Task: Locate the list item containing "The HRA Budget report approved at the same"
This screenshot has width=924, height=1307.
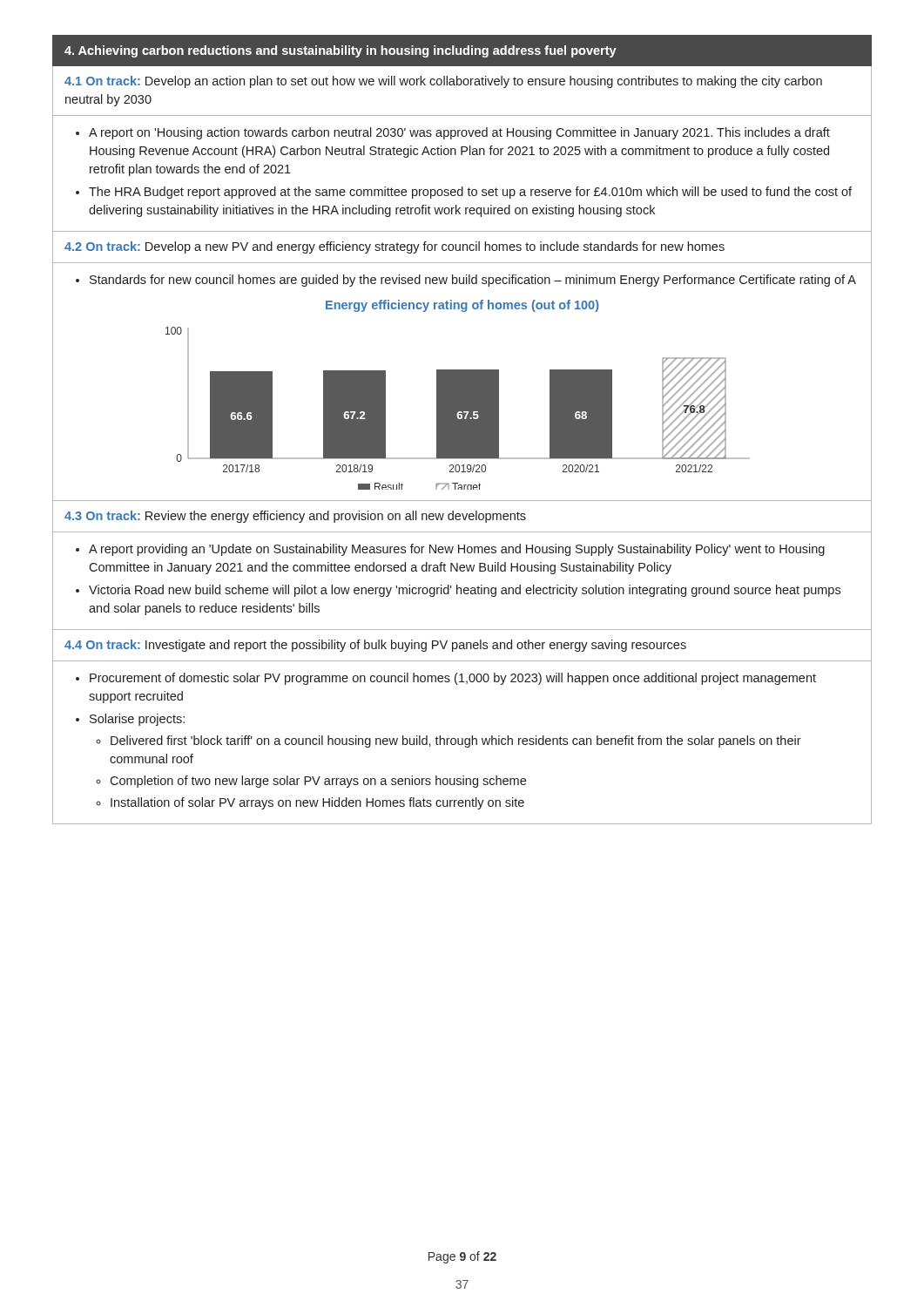Action: point(470,201)
